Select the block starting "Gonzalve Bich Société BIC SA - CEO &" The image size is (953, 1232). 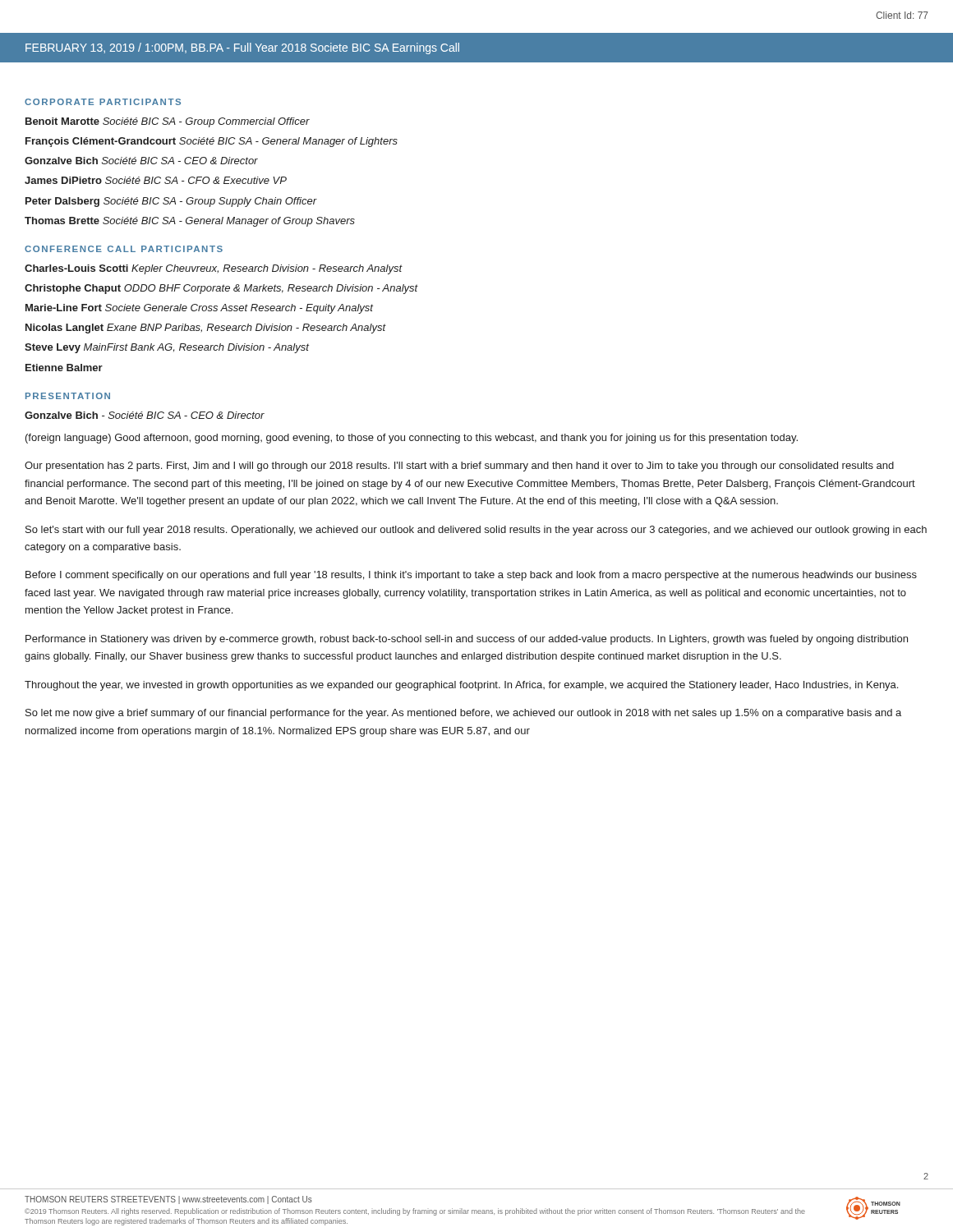point(141,161)
